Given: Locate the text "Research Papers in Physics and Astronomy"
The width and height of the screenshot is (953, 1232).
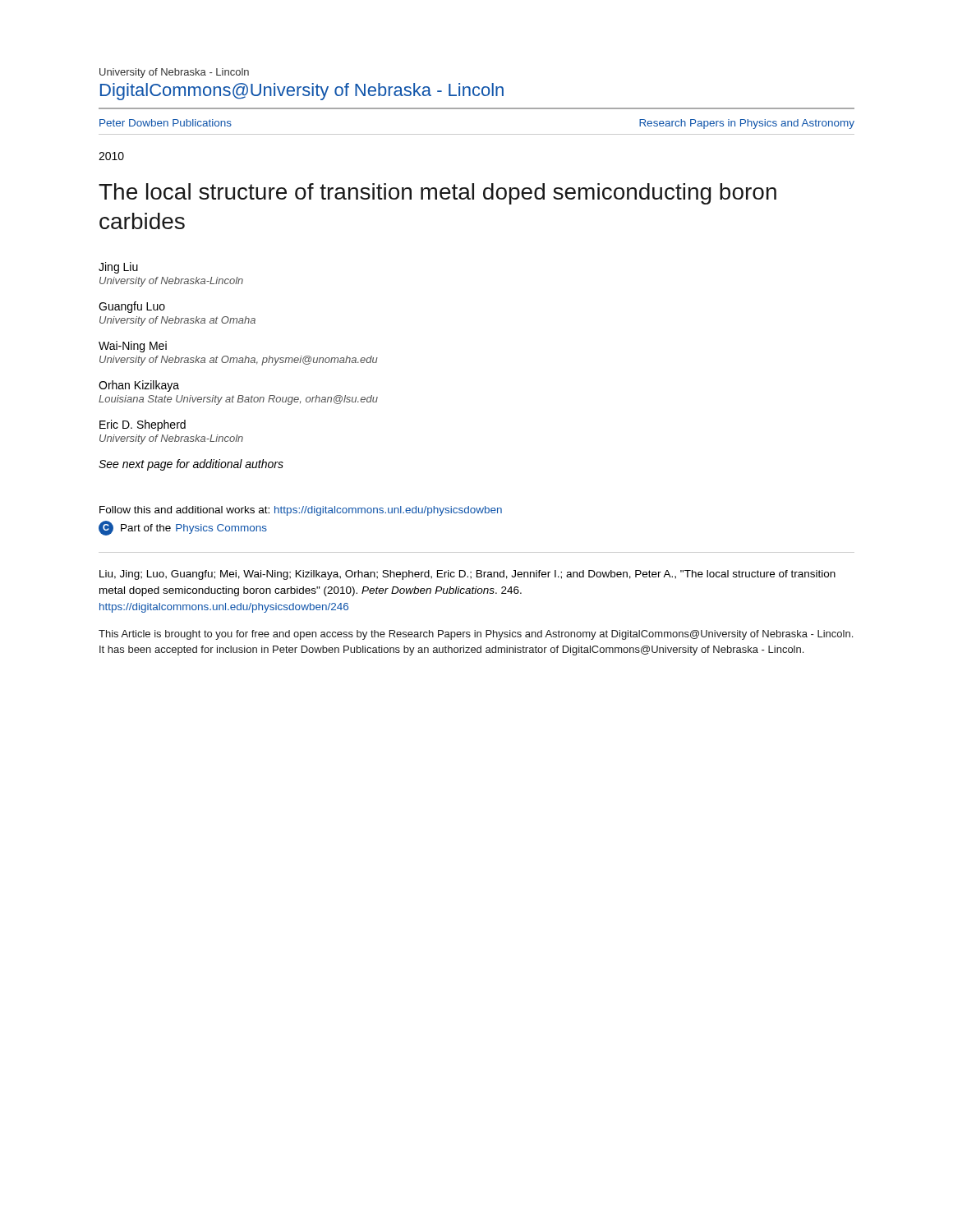Looking at the screenshot, I should coord(747,122).
